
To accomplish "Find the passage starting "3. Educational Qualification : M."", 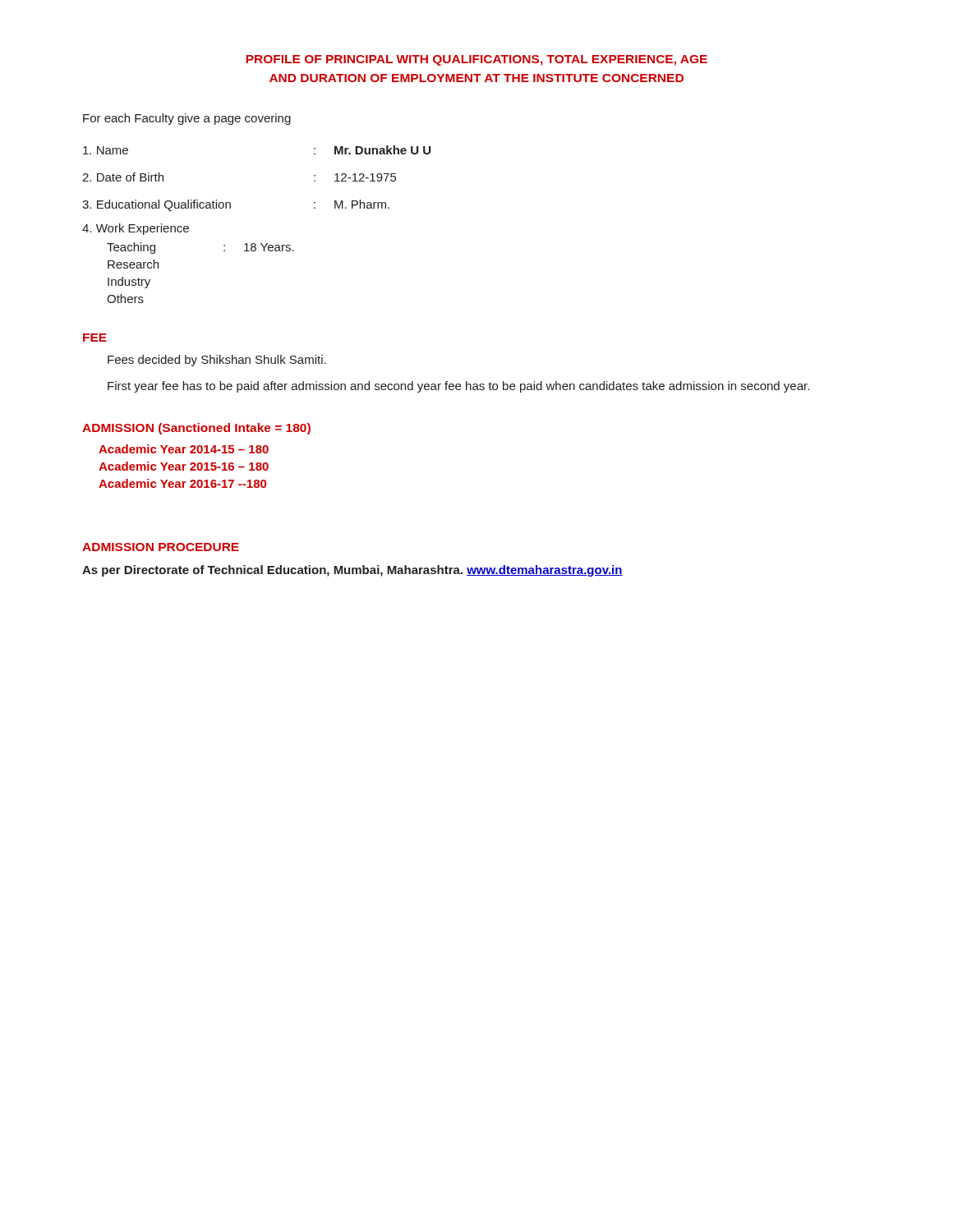I will [155, 205].
